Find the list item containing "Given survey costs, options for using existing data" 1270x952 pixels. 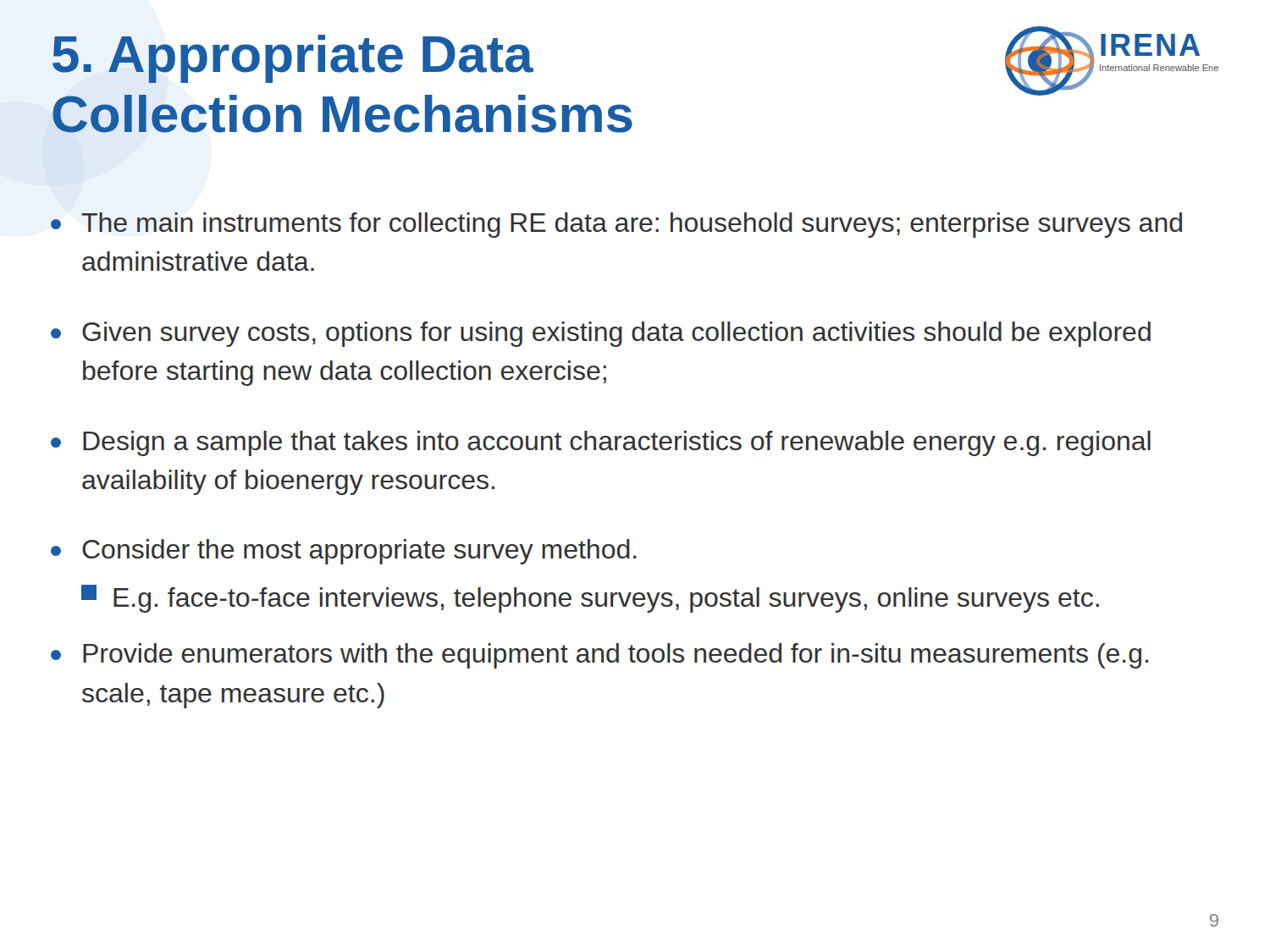click(x=635, y=351)
